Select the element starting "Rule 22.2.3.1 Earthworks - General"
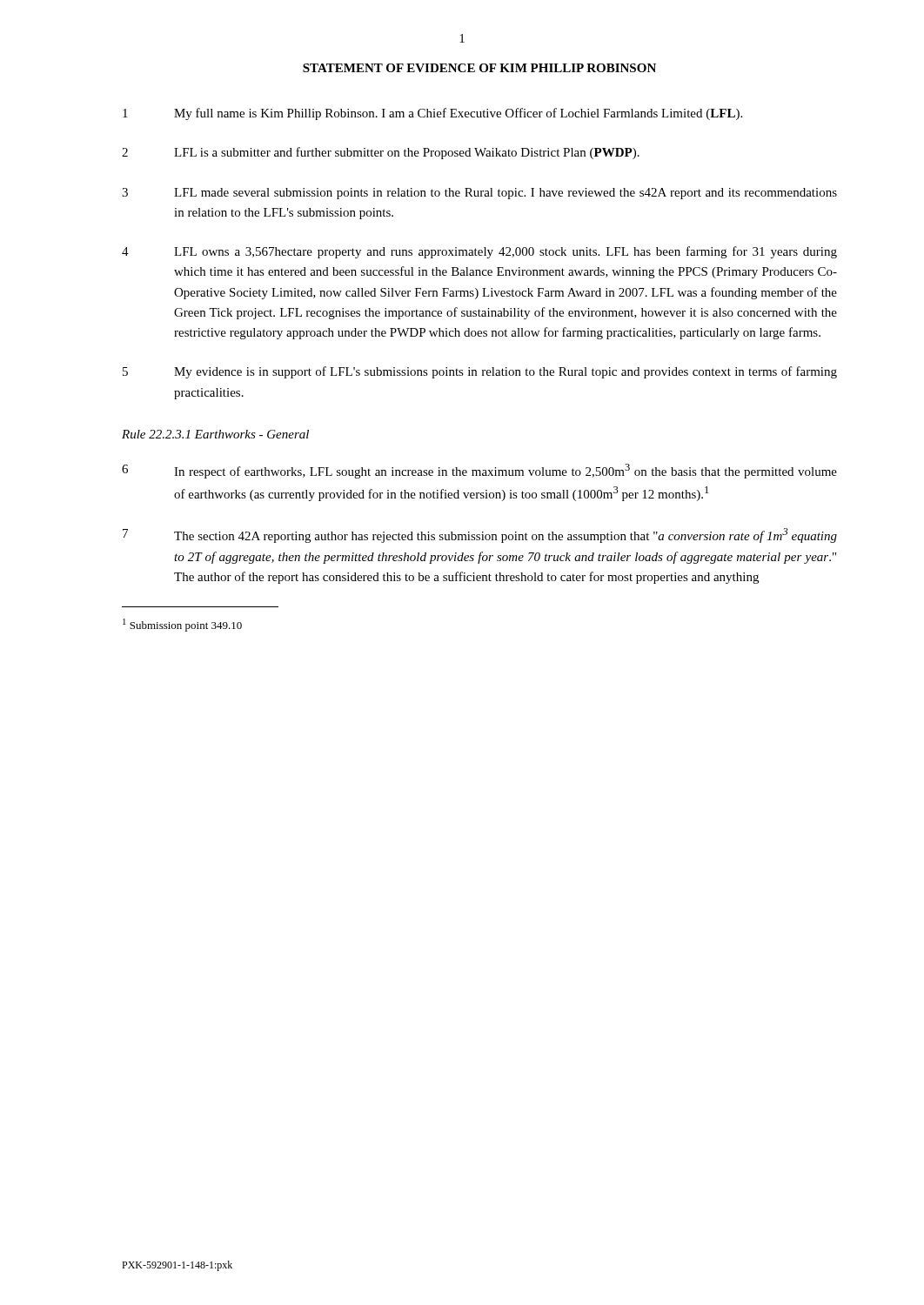924x1305 pixels. tap(215, 434)
